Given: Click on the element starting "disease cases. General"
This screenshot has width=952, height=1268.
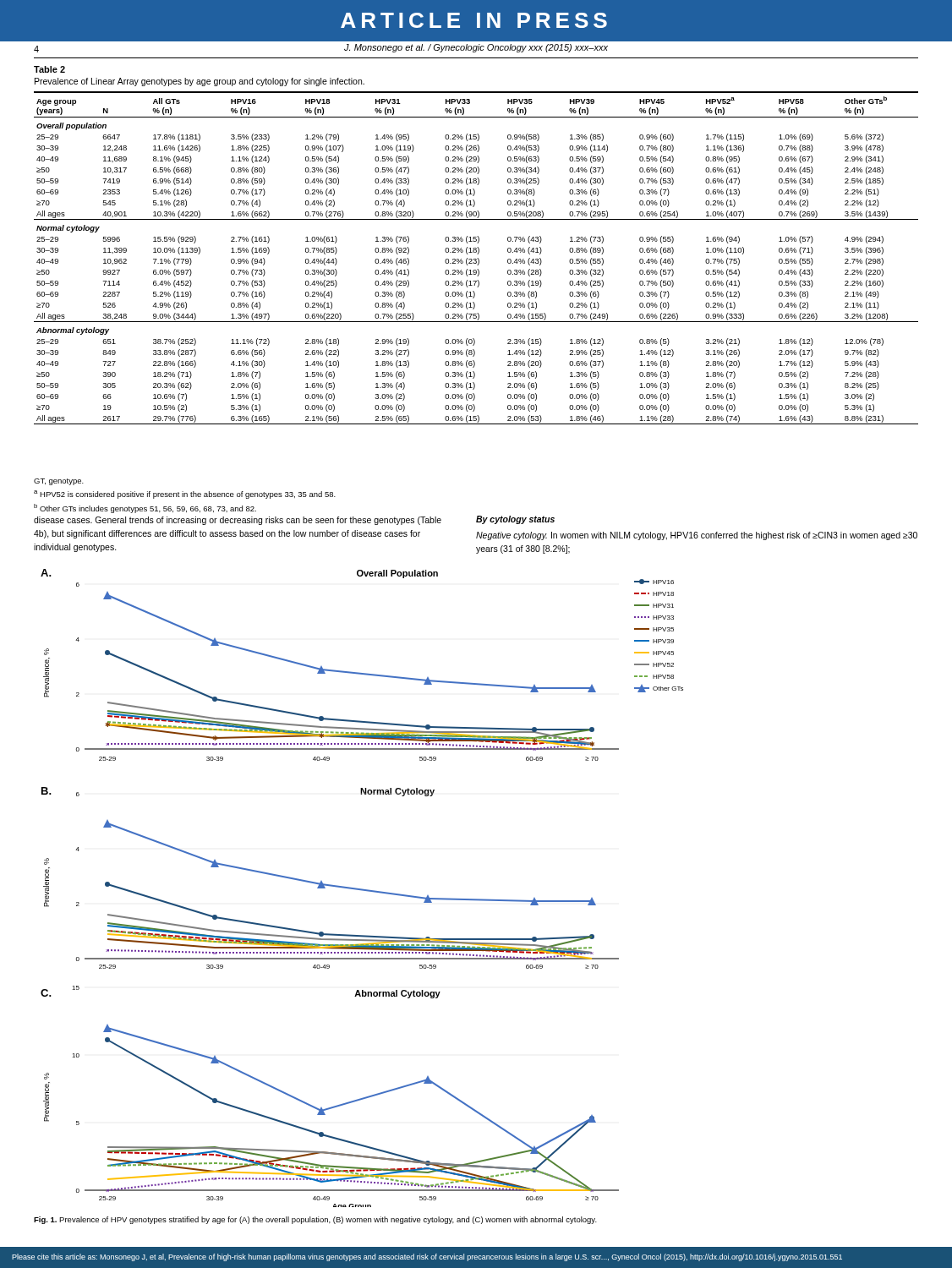Looking at the screenshot, I should tap(238, 533).
